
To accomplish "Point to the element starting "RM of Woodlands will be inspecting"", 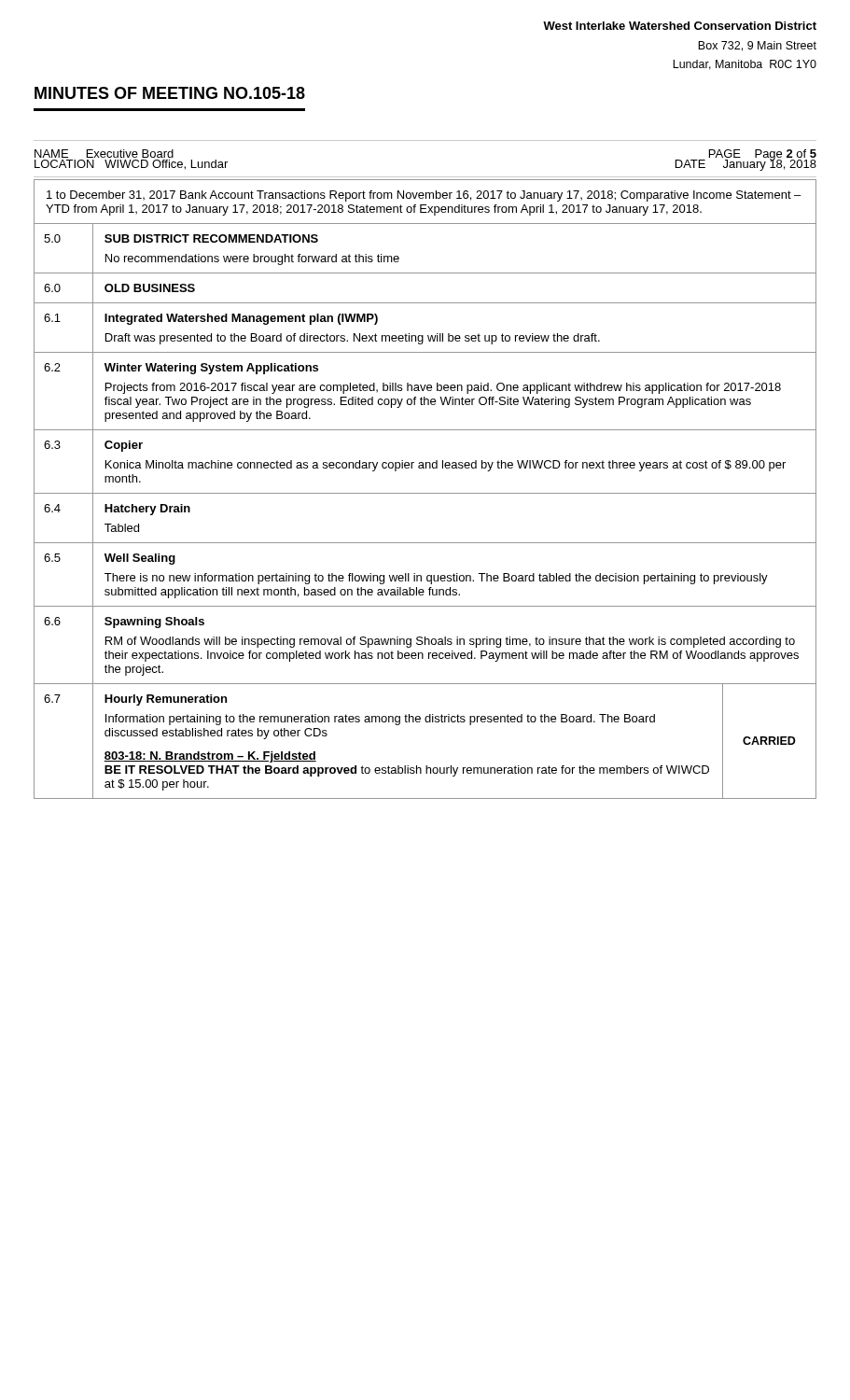I will [452, 655].
